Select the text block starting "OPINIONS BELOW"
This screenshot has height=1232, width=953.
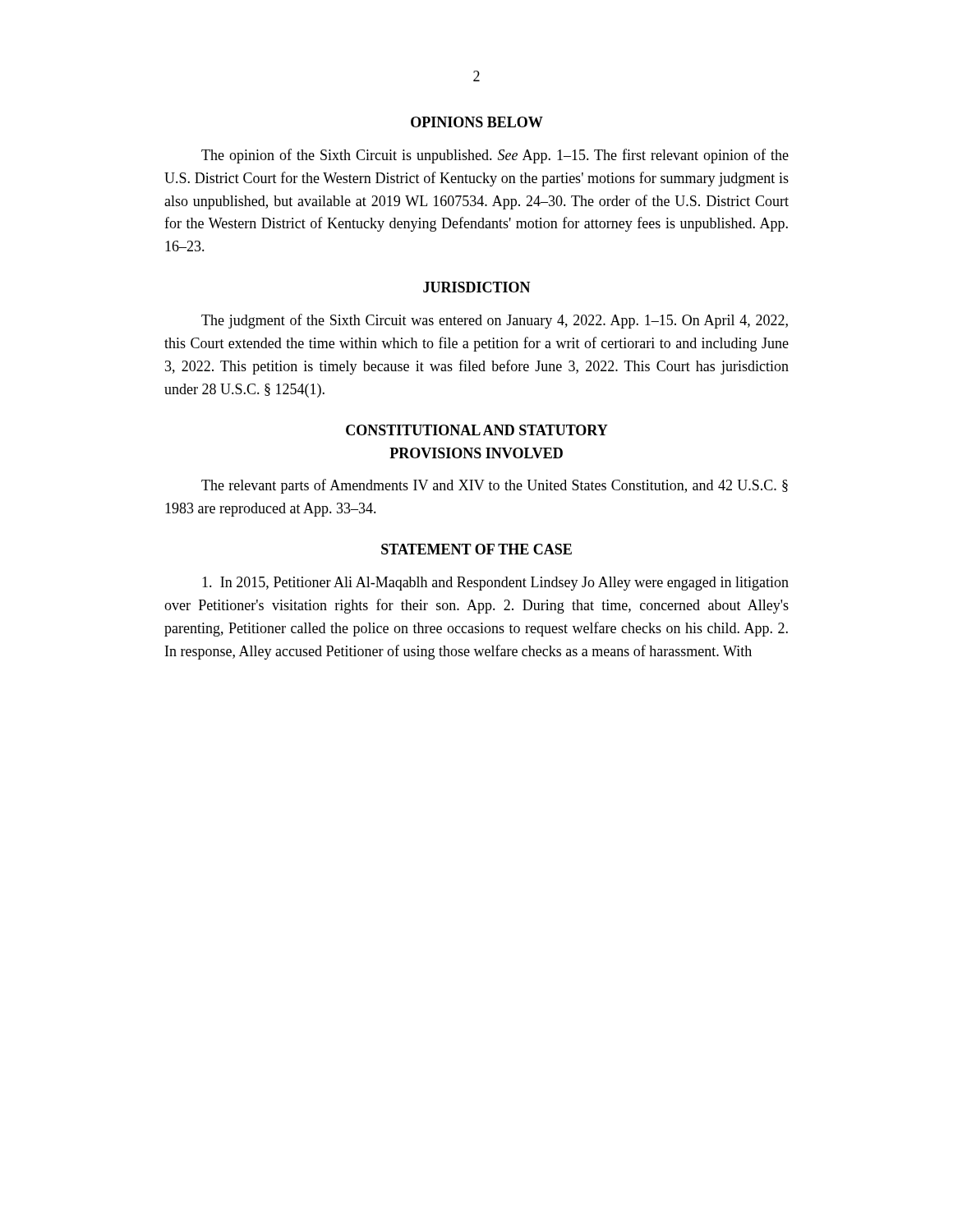coord(476,122)
